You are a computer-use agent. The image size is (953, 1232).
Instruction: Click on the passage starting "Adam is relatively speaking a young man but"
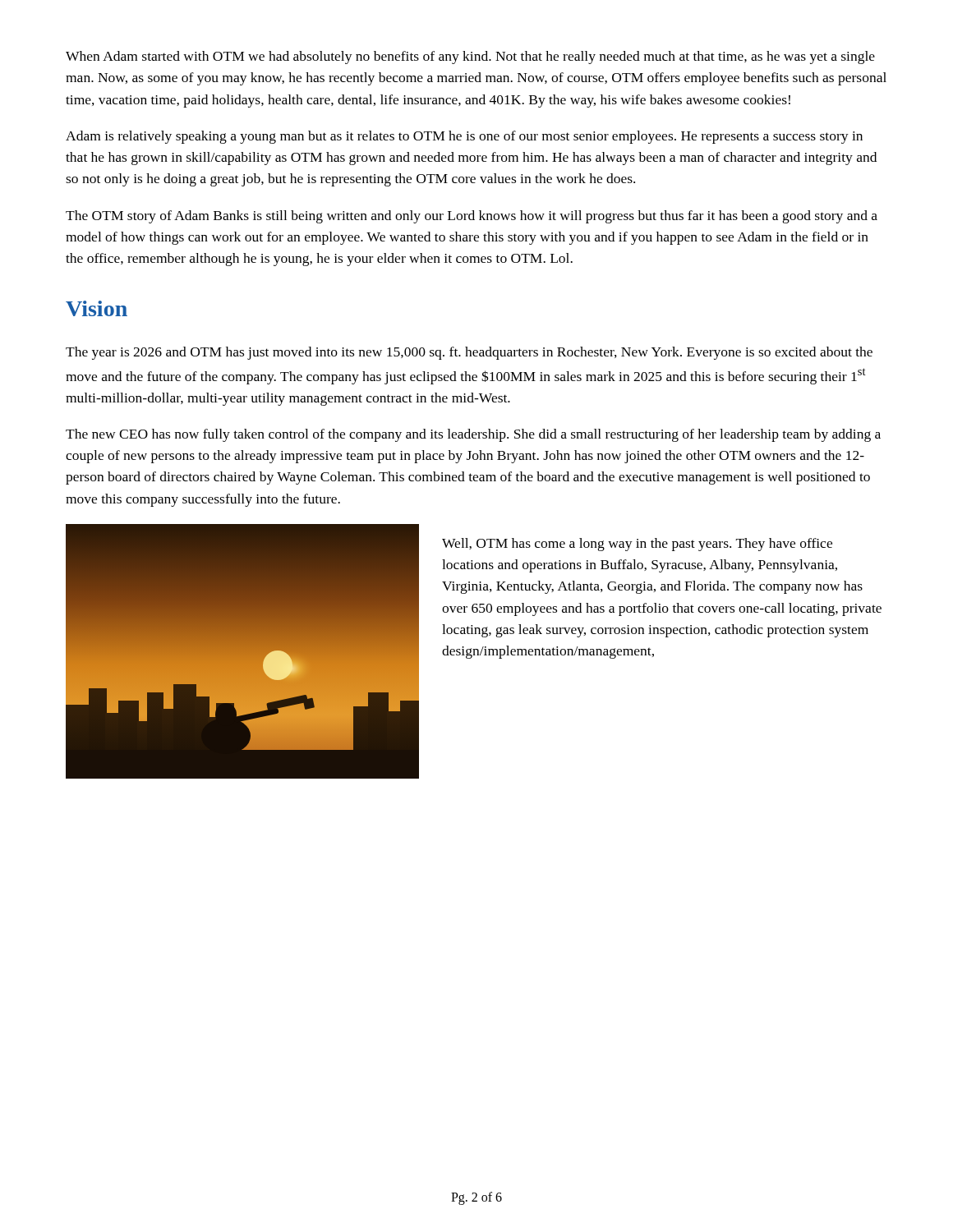(471, 157)
